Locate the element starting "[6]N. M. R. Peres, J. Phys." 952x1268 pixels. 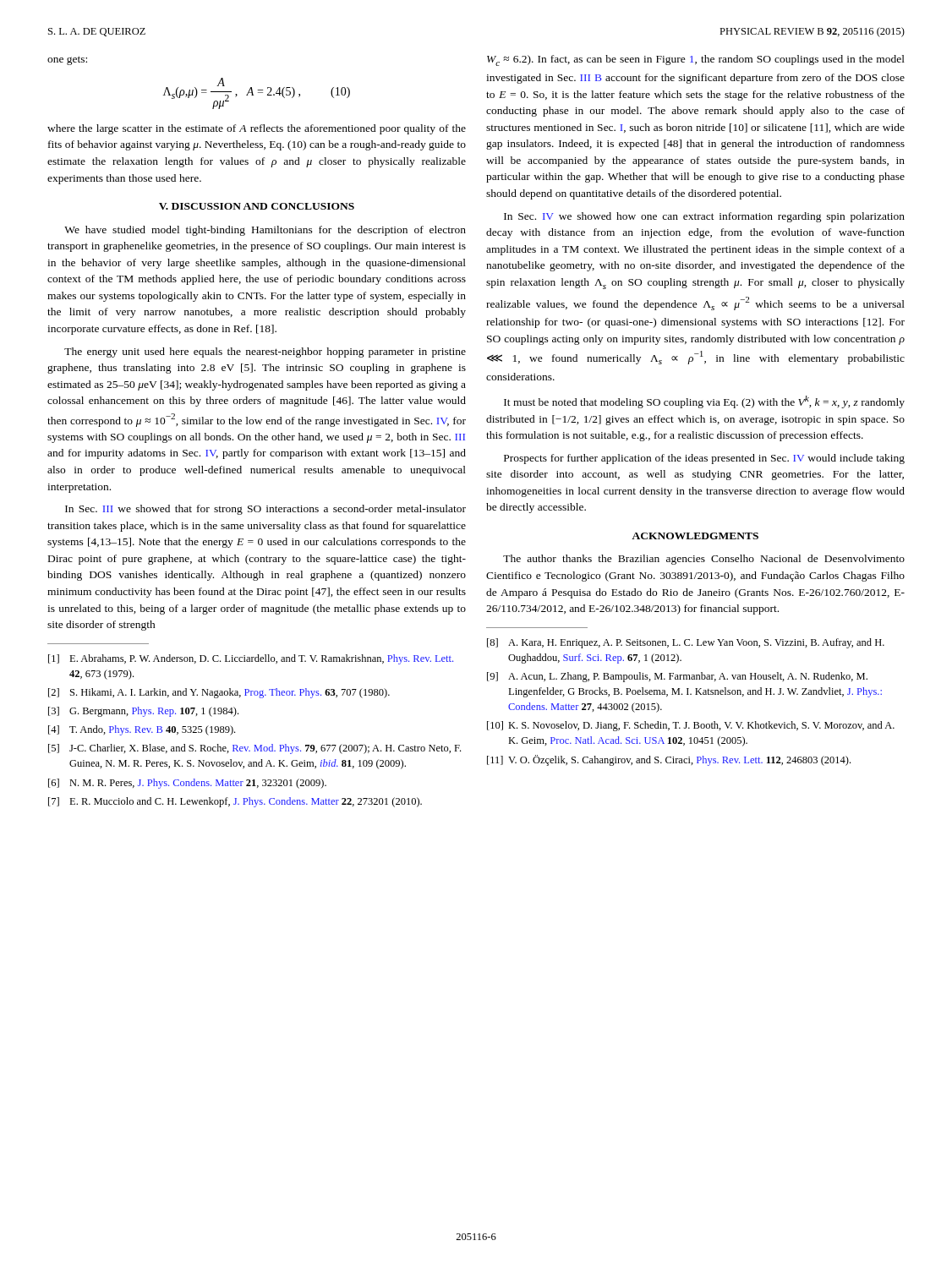[187, 782]
